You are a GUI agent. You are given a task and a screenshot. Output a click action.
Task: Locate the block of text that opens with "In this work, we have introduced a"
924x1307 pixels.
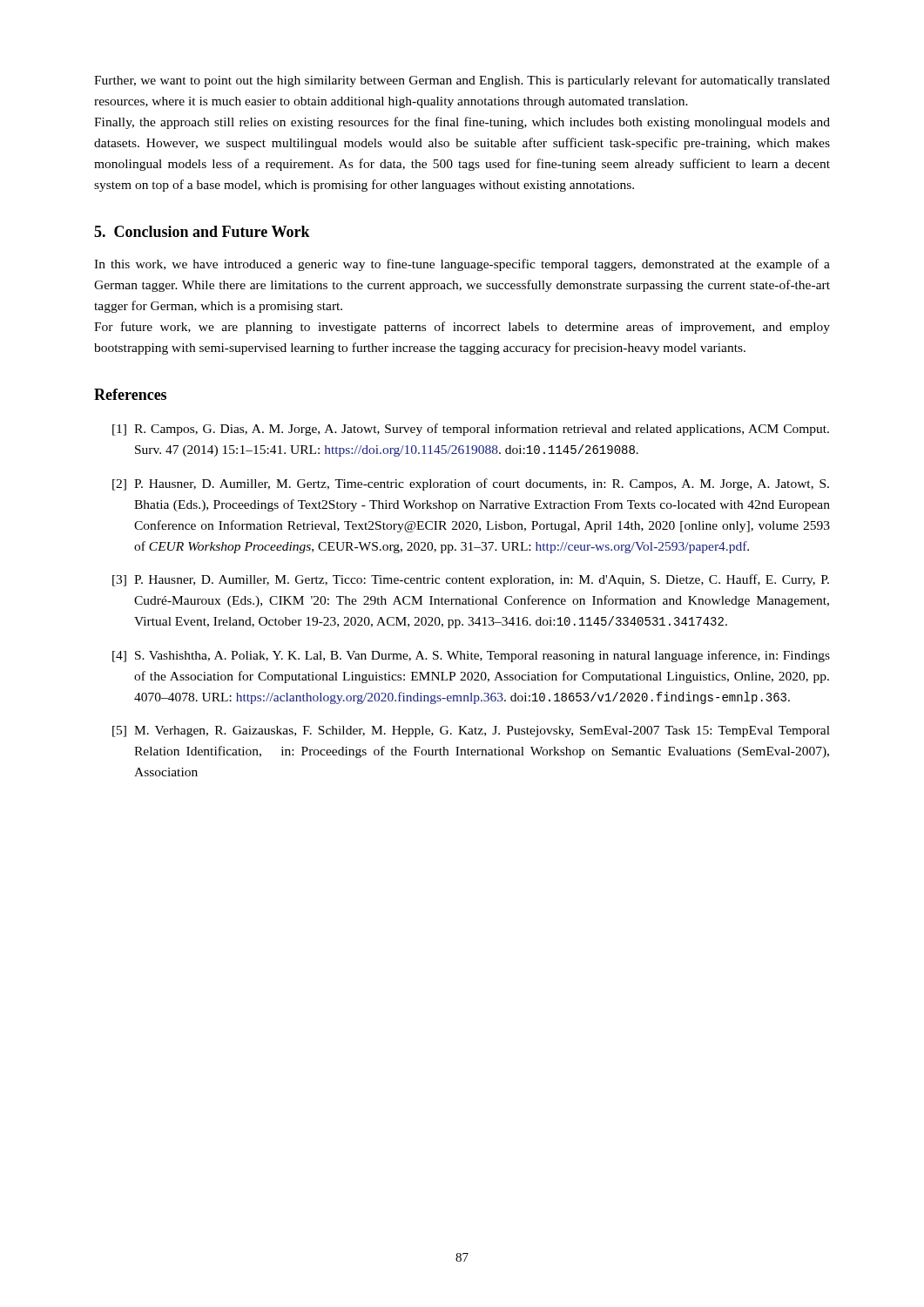[x=462, y=265]
